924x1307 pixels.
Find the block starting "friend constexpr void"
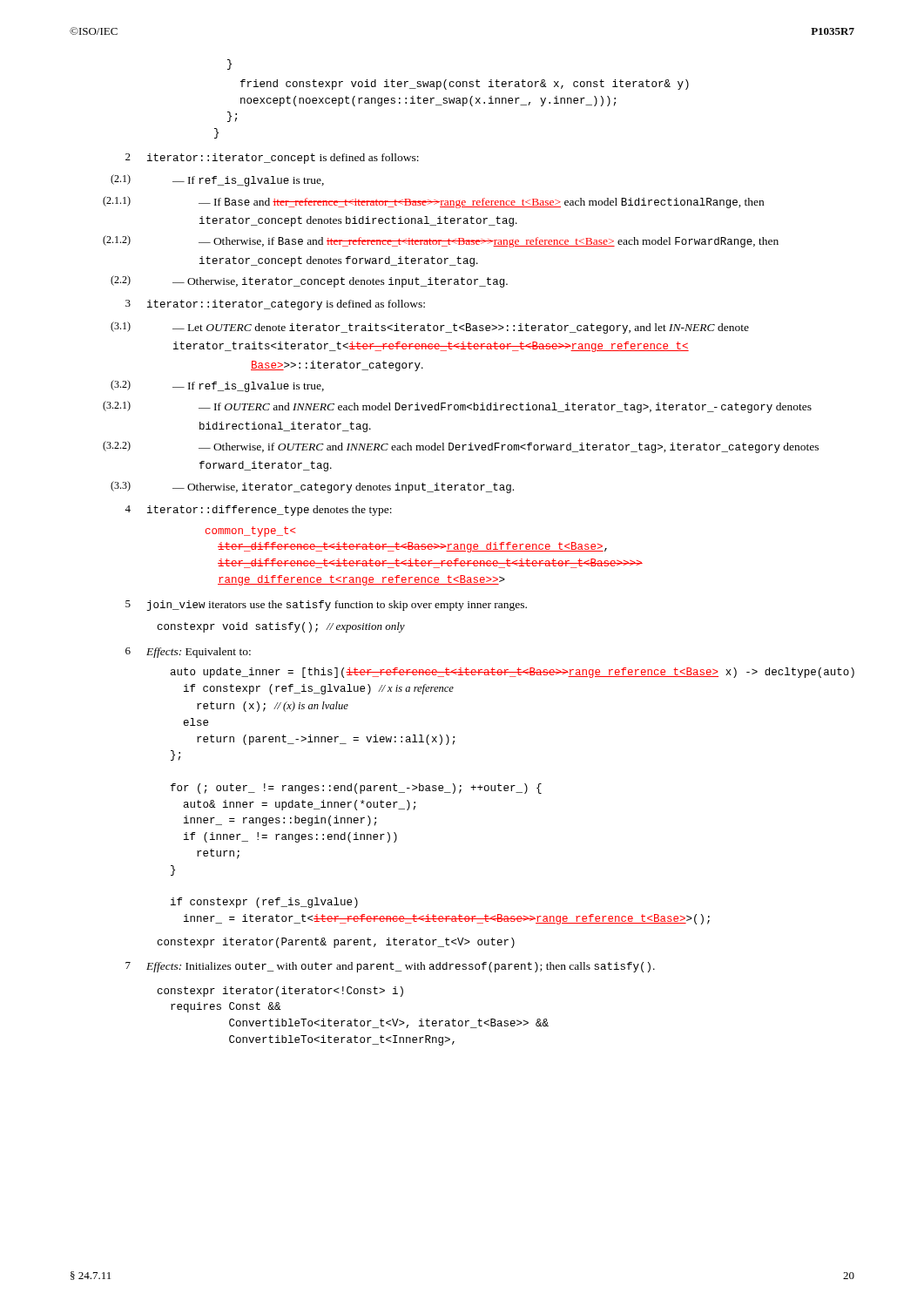(514, 109)
